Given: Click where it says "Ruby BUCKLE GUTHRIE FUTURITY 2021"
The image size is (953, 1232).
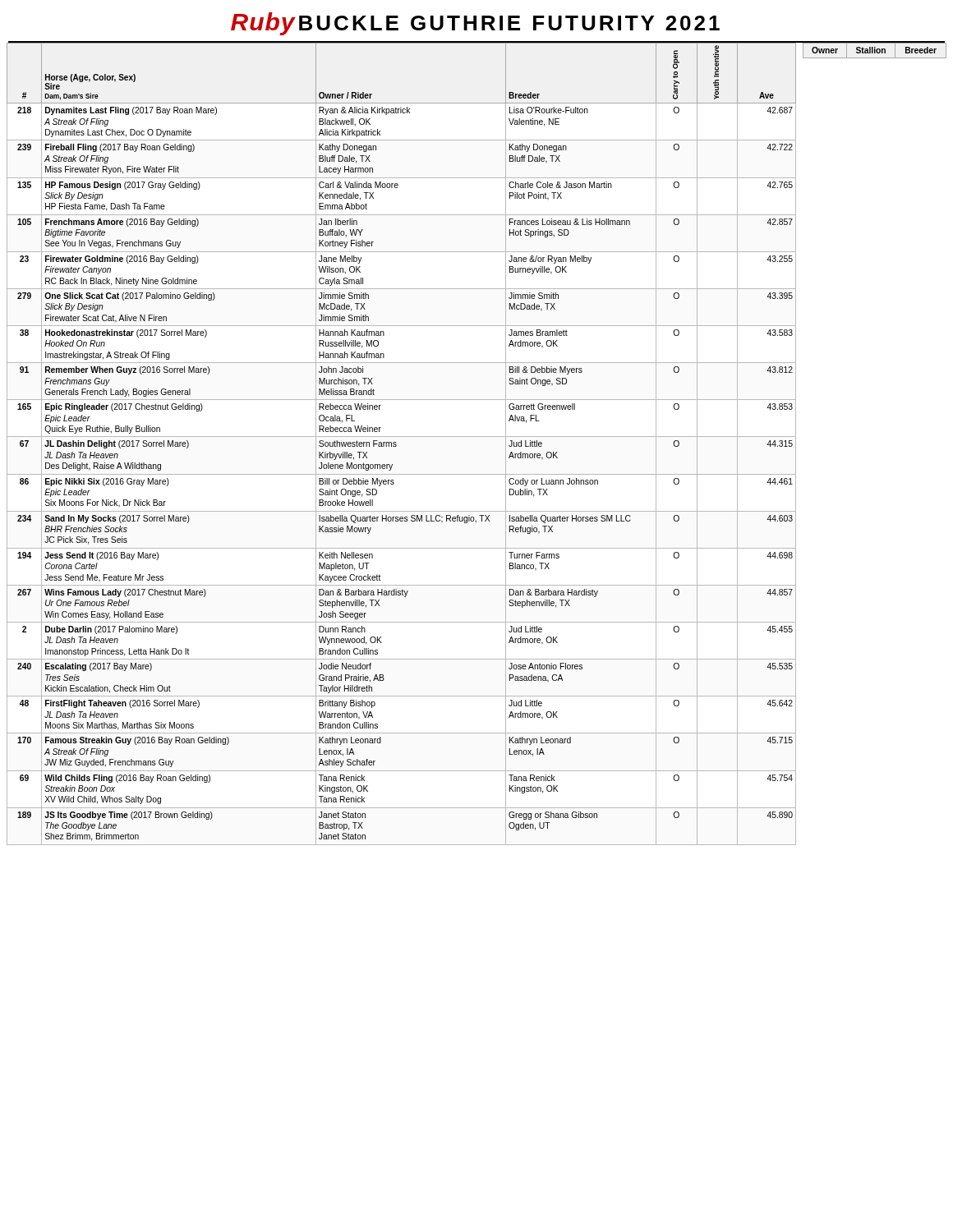Looking at the screenshot, I should click(476, 22).
